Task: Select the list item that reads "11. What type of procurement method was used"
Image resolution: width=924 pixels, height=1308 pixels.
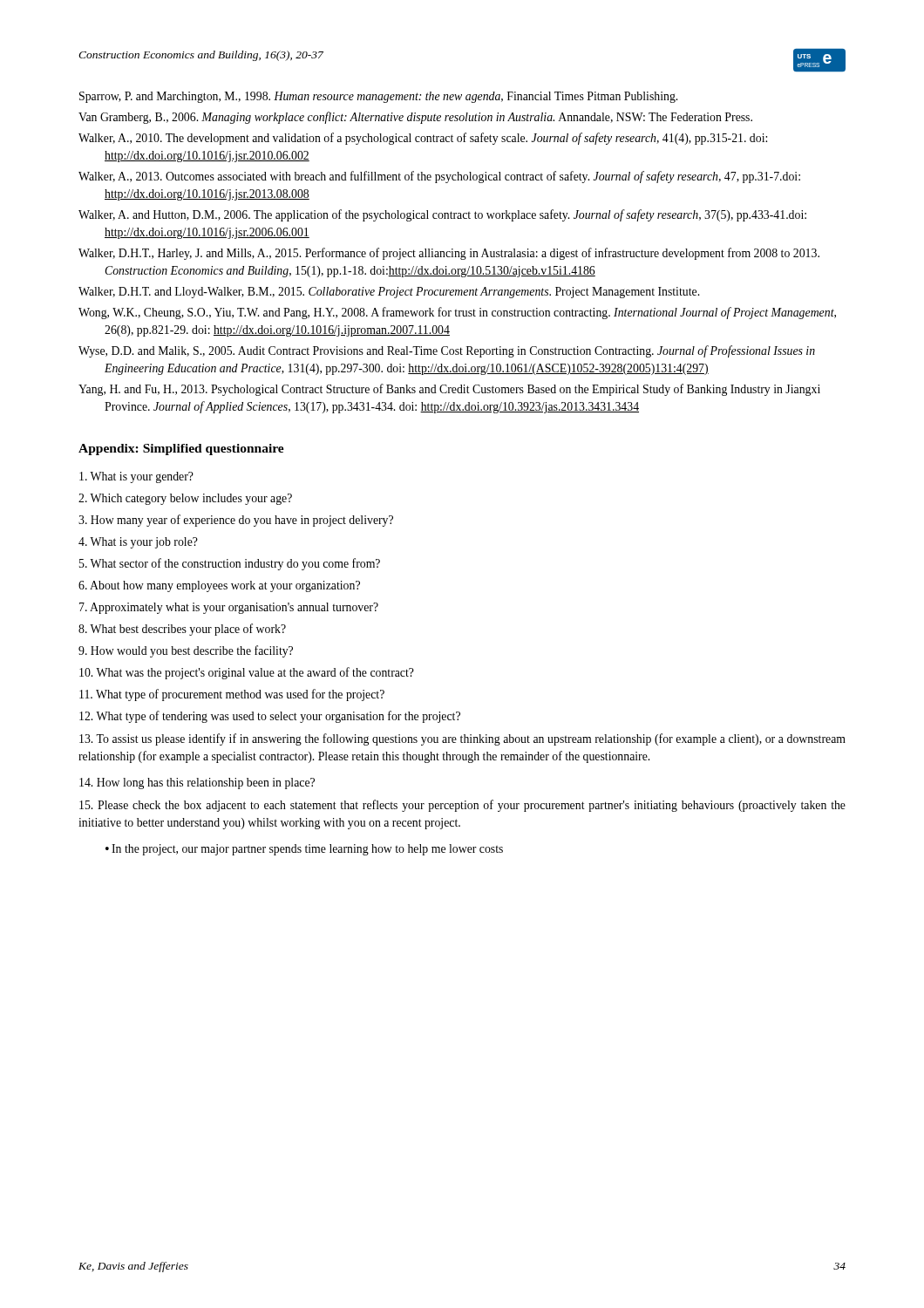Action: 232,695
